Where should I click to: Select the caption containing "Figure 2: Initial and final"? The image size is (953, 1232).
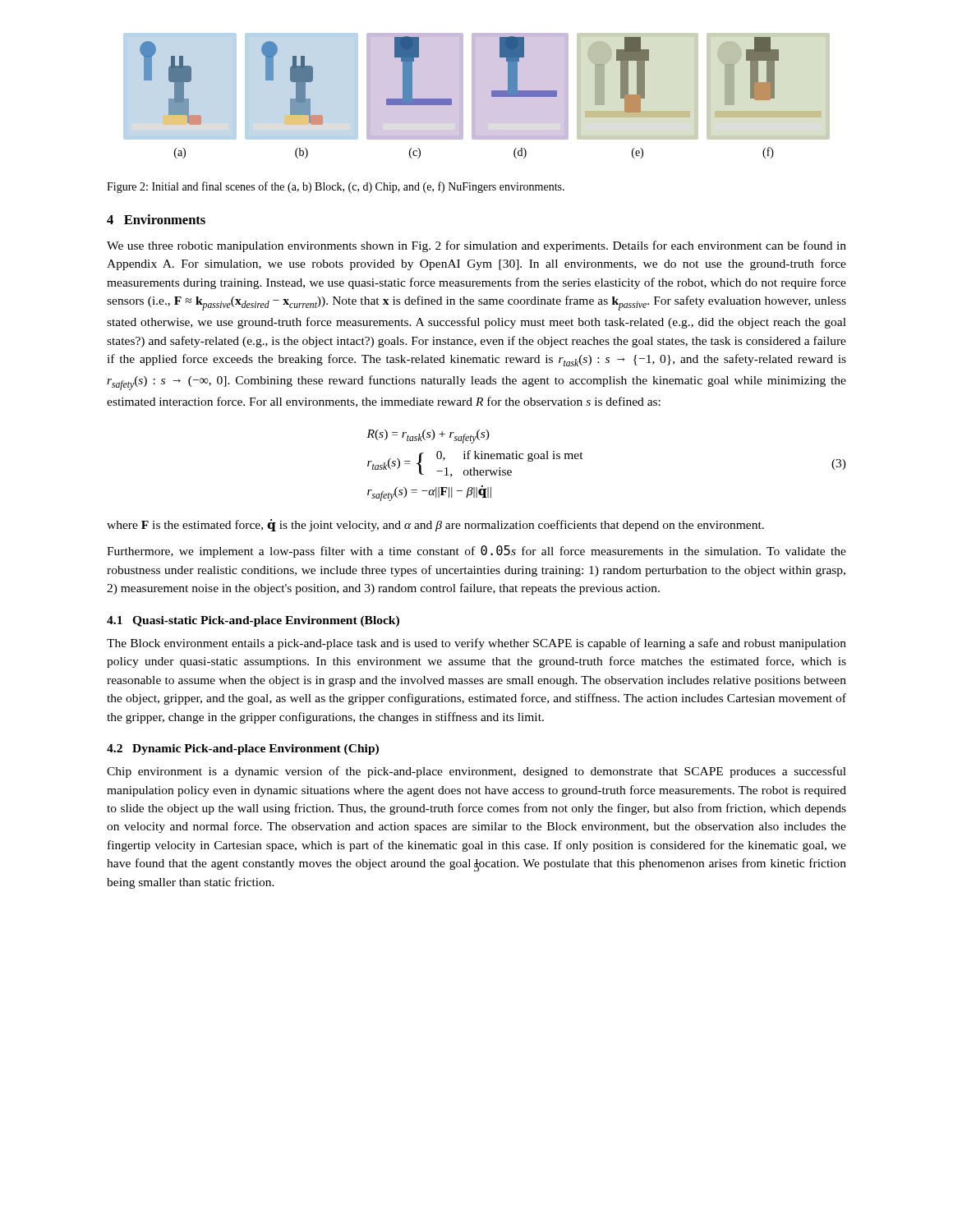tap(336, 187)
